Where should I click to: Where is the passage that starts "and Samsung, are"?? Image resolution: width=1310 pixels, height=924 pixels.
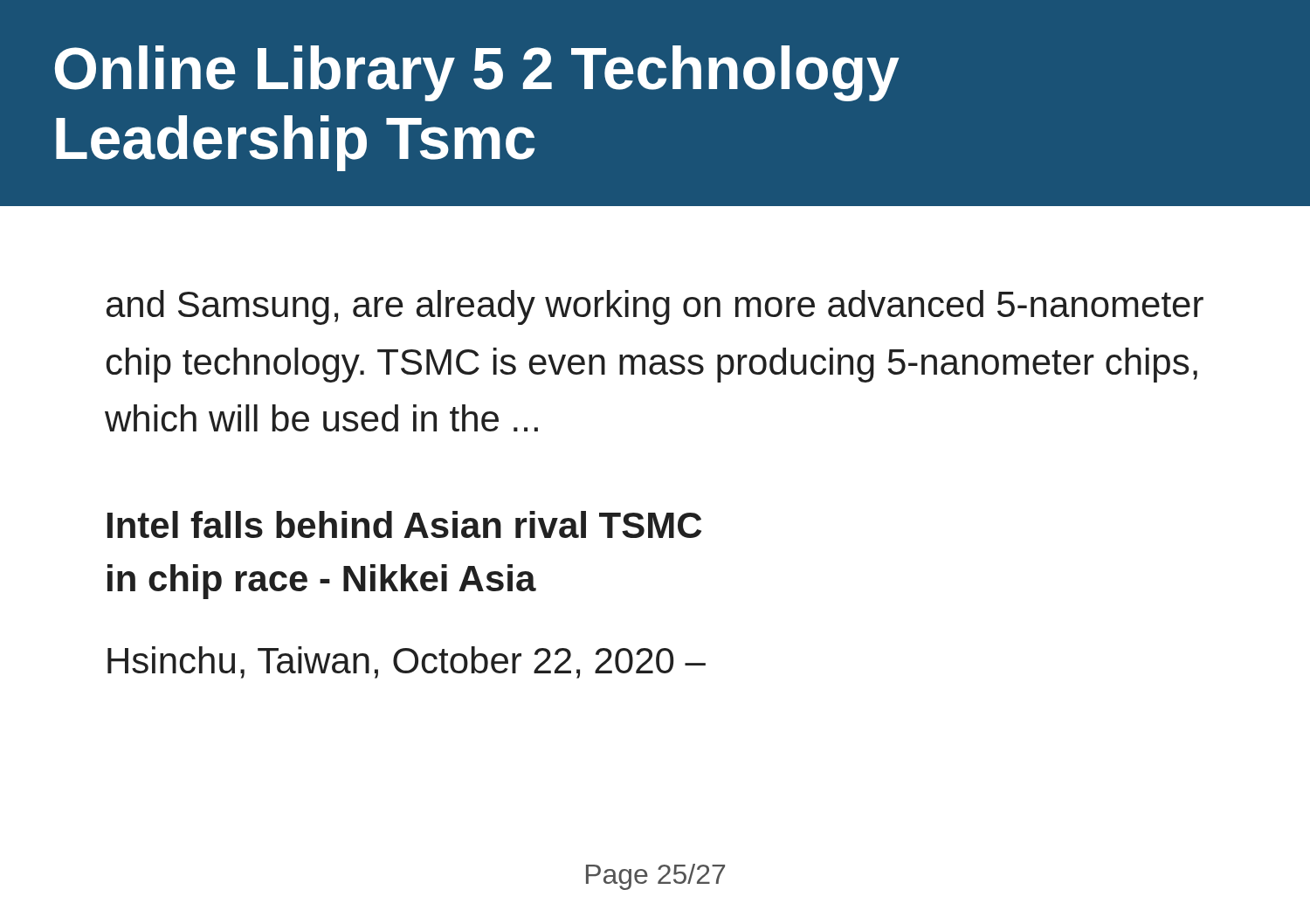click(654, 362)
